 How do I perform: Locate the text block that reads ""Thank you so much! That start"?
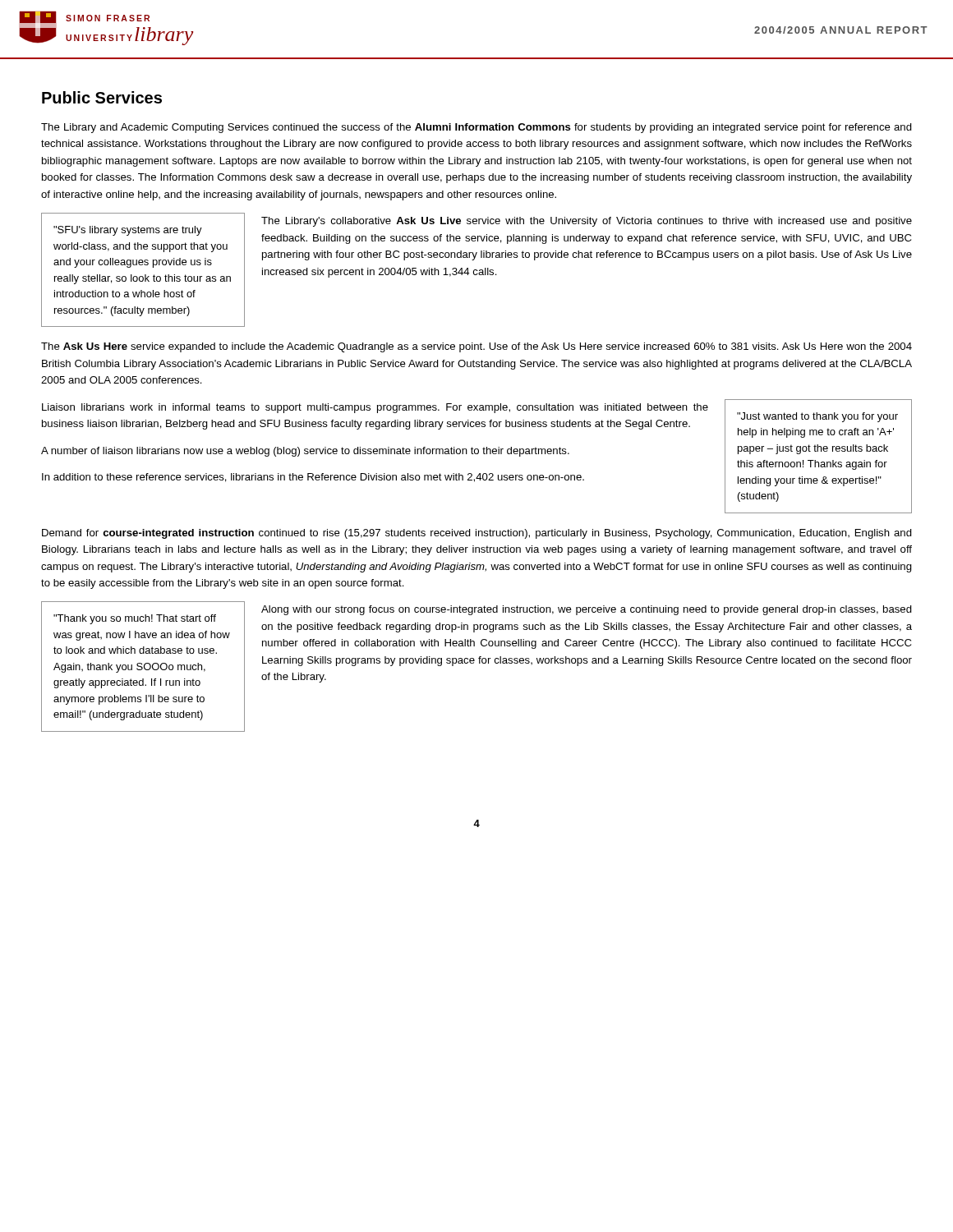coord(142,667)
